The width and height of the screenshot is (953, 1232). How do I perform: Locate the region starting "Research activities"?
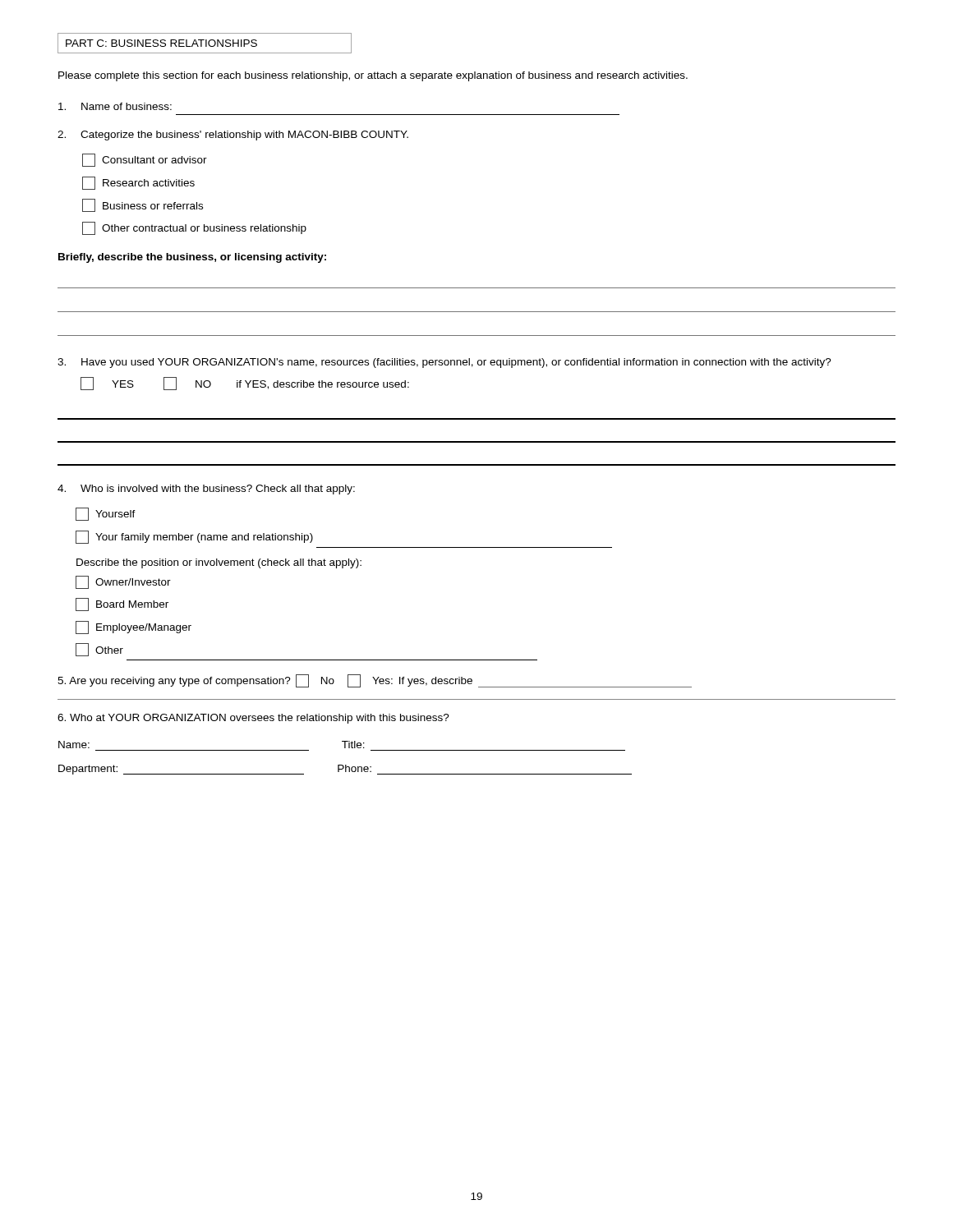click(139, 183)
